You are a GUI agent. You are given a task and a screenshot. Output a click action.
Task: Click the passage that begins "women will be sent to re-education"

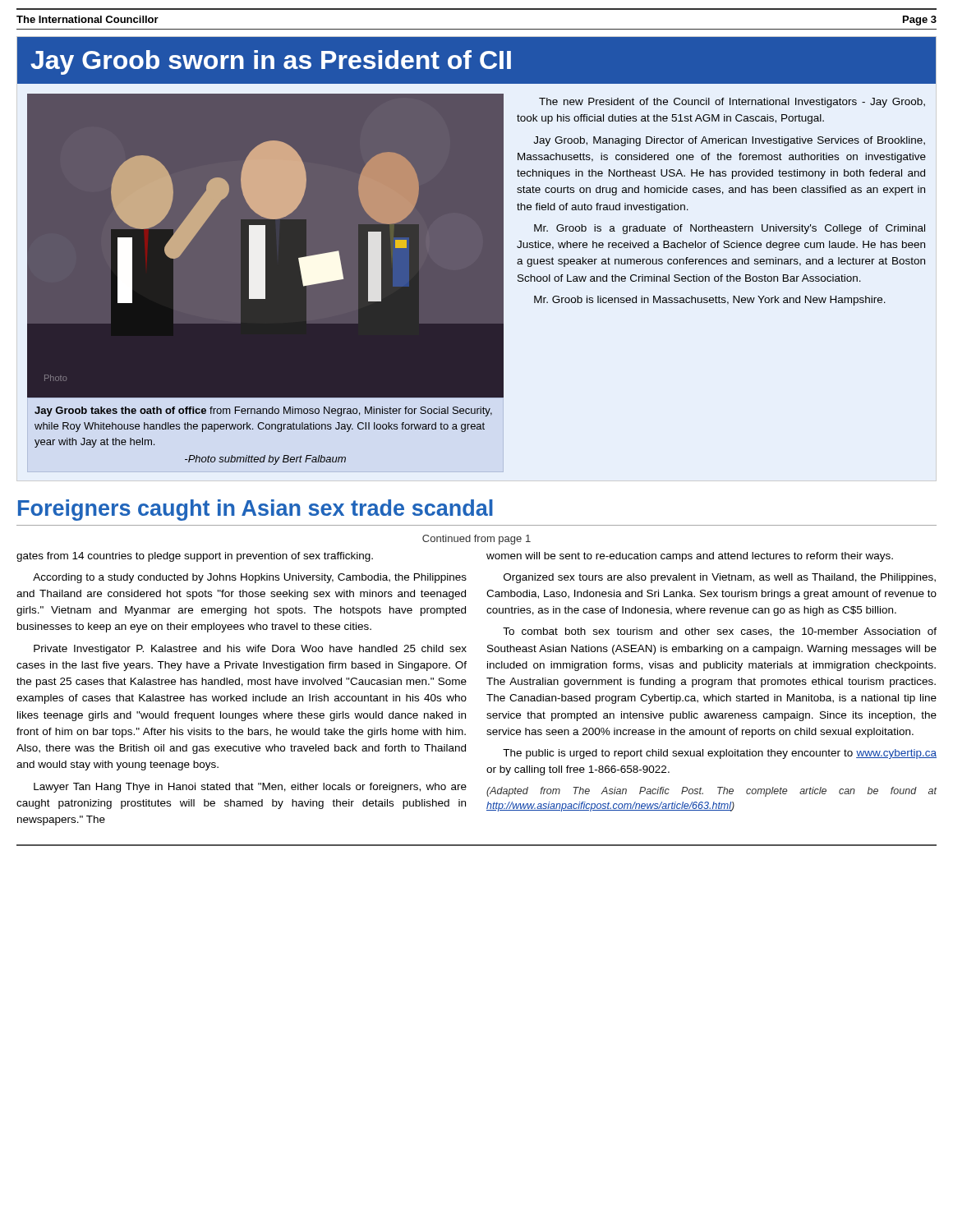[x=711, y=681]
